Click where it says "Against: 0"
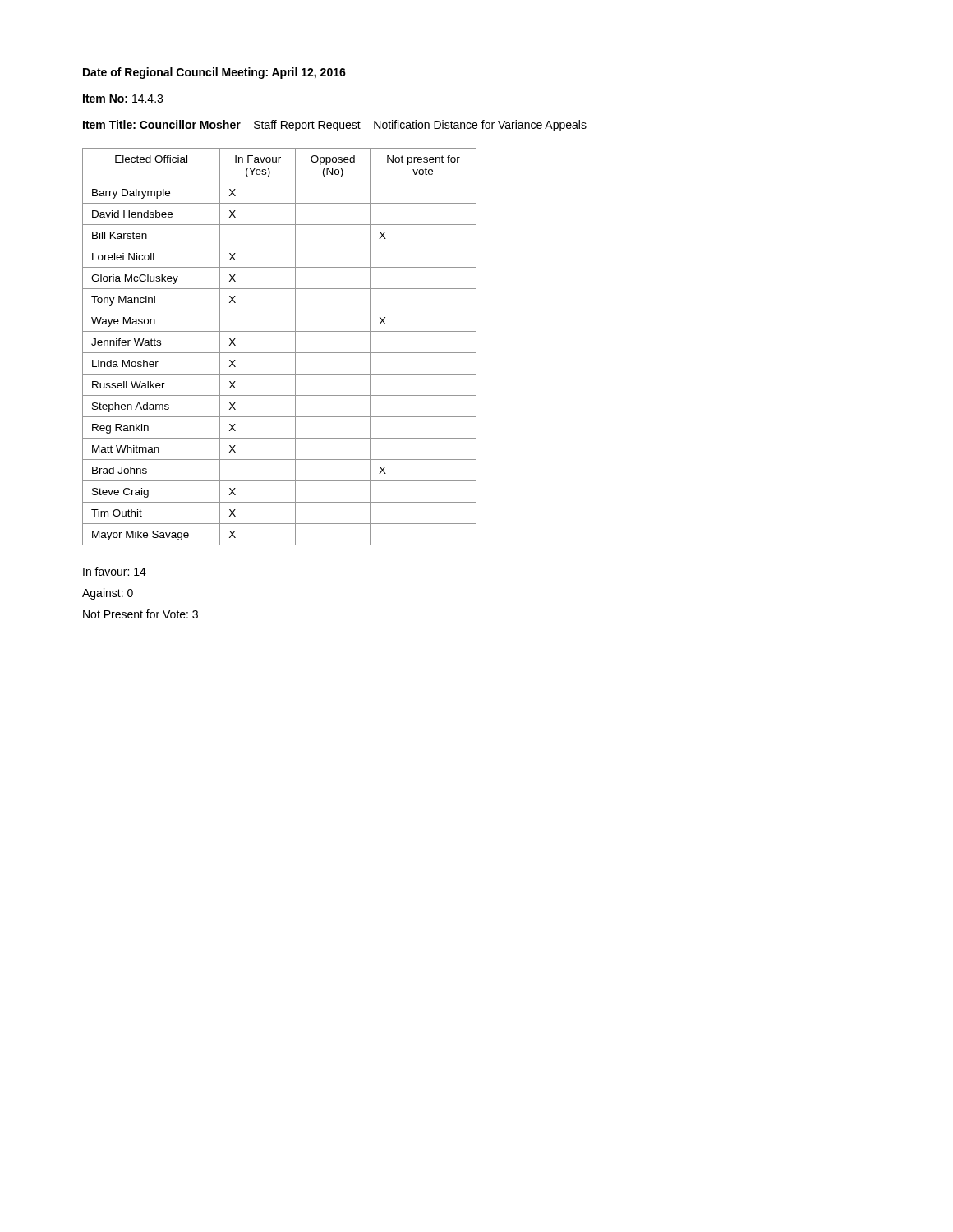 [x=108, y=593]
